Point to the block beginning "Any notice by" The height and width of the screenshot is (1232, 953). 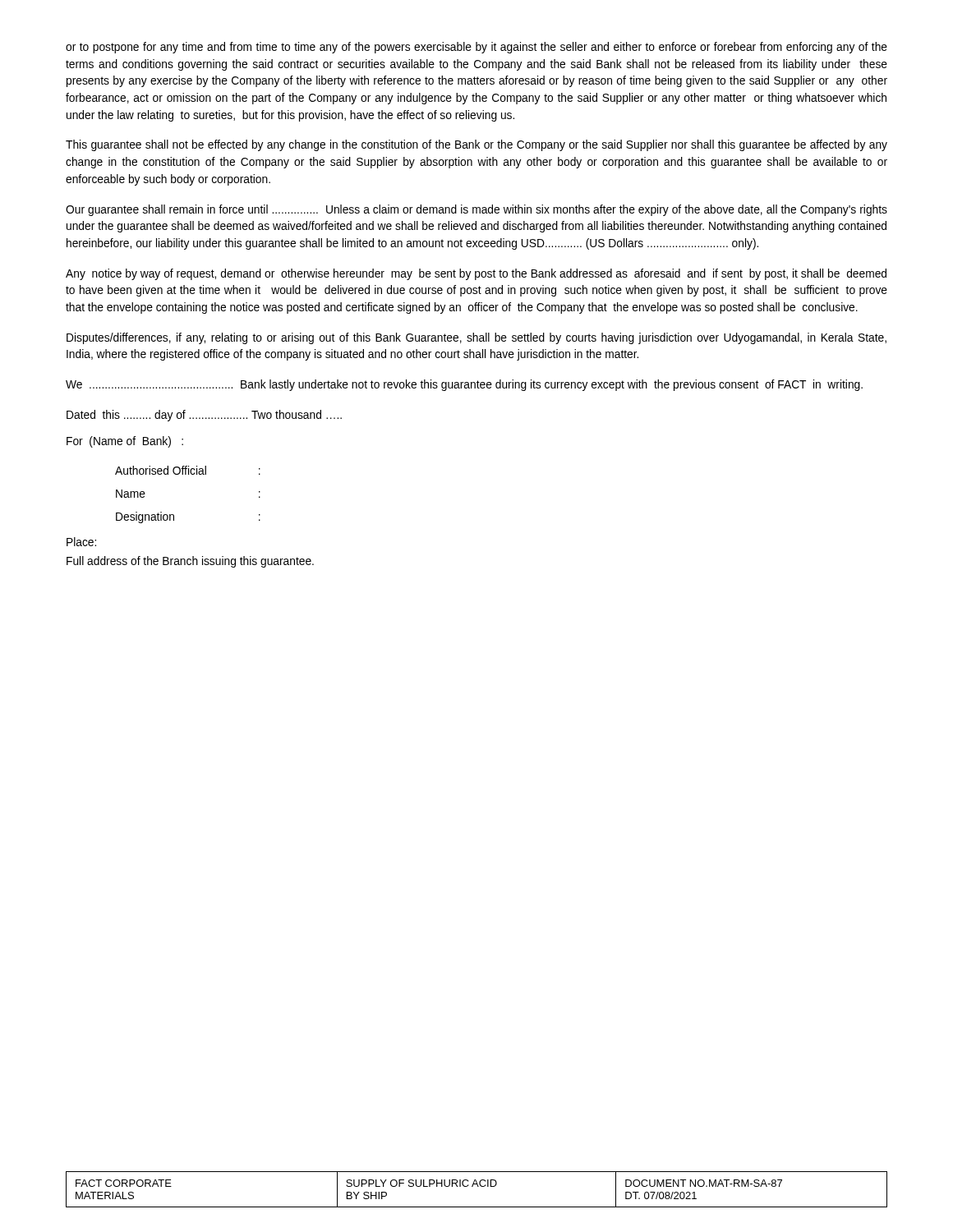click(476, 291)
